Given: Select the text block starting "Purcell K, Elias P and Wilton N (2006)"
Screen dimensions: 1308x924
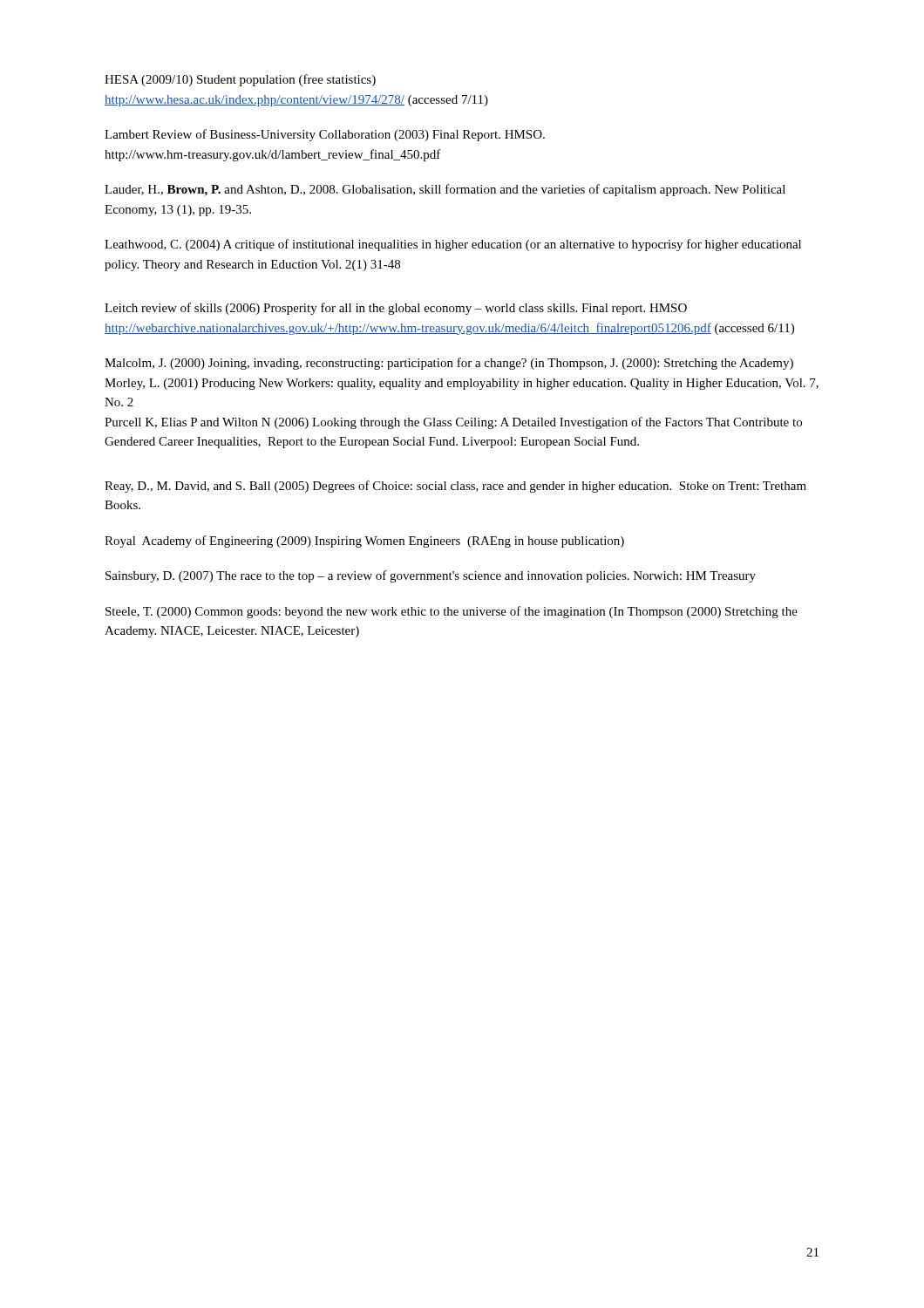Looking at the screenshot, I should click(x=454, y=431).
